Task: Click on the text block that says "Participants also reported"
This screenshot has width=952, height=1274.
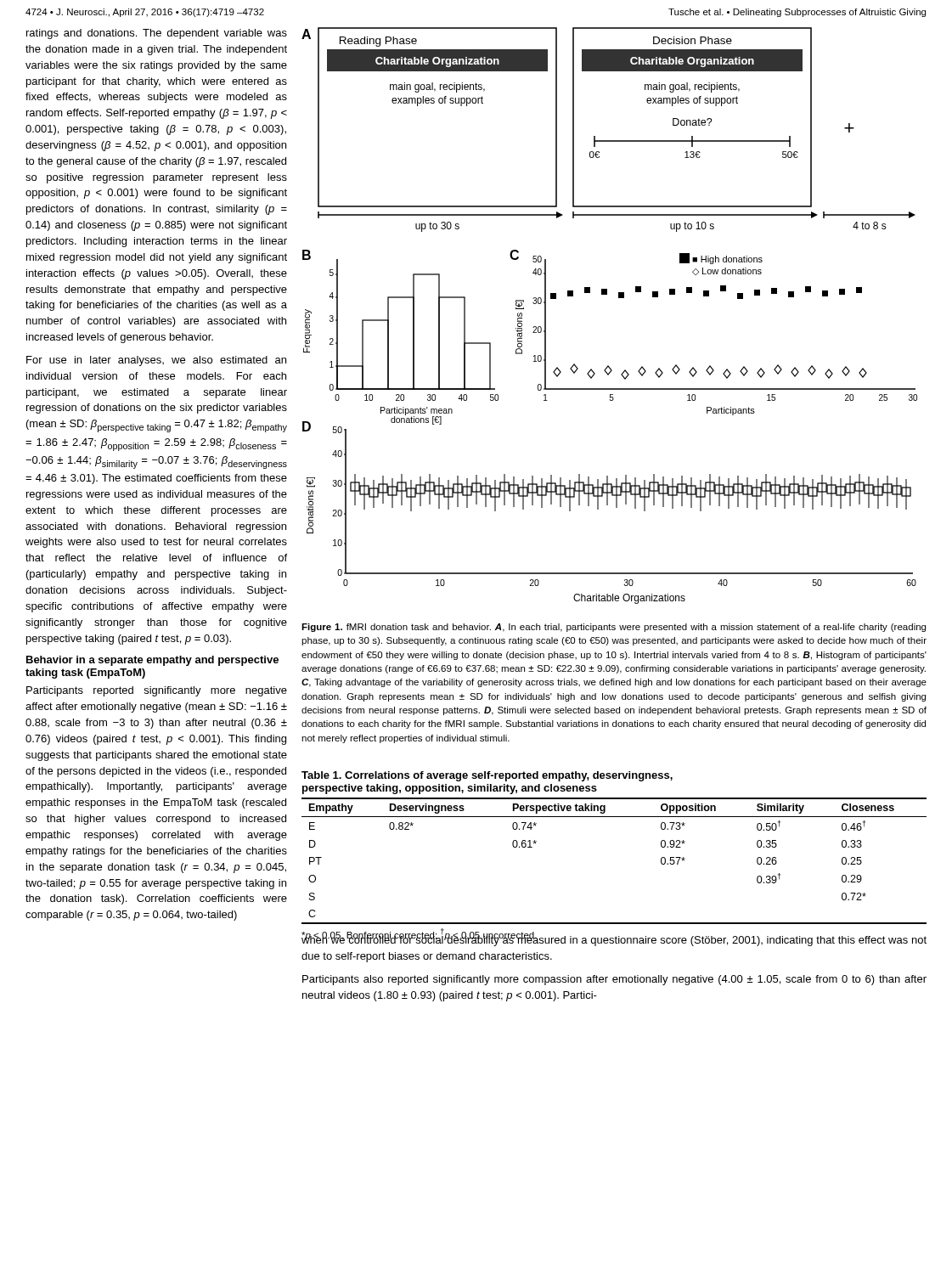Action: coord(614,987)
